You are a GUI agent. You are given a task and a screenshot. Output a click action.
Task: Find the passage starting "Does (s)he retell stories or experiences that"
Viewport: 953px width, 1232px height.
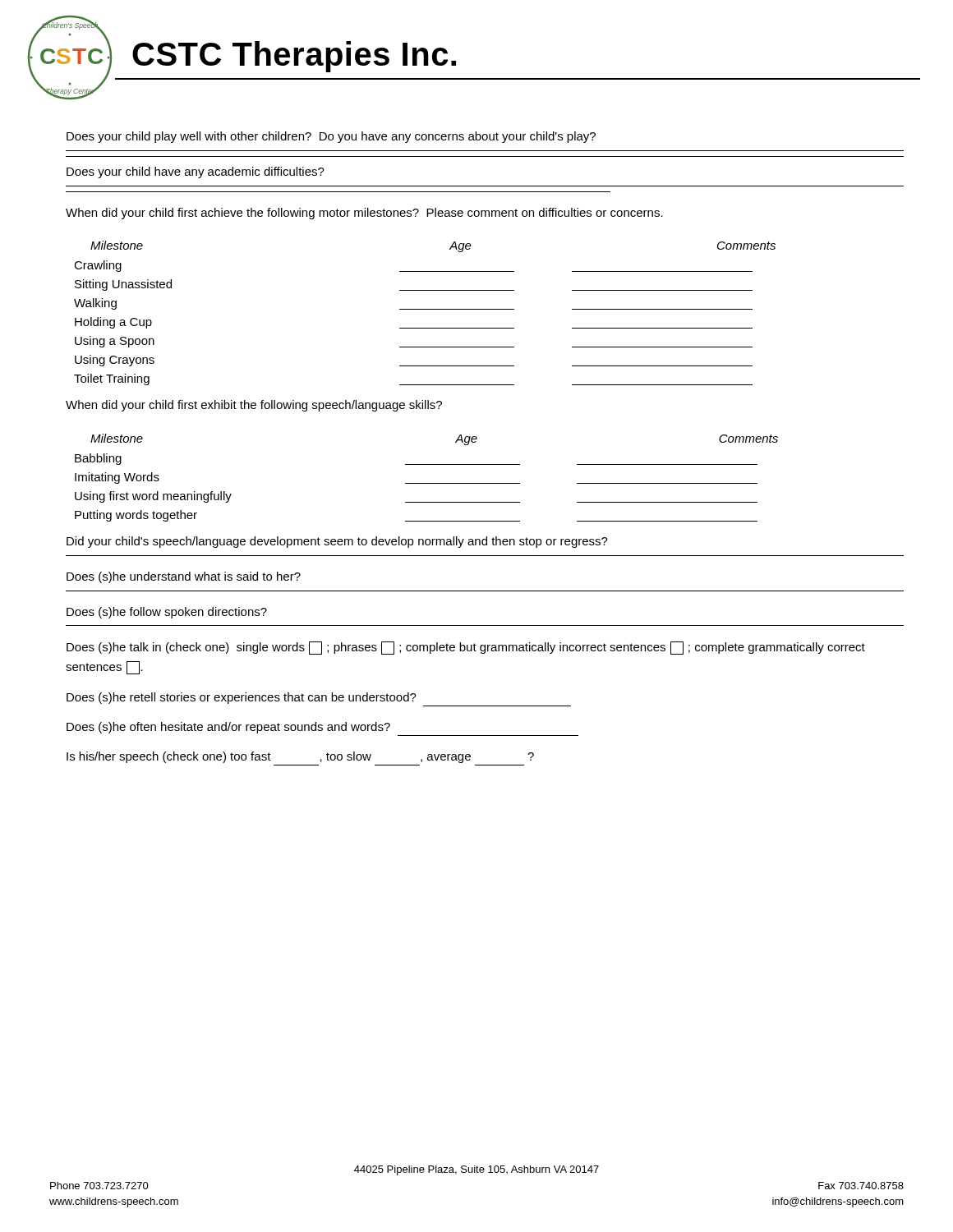point(318,697)
